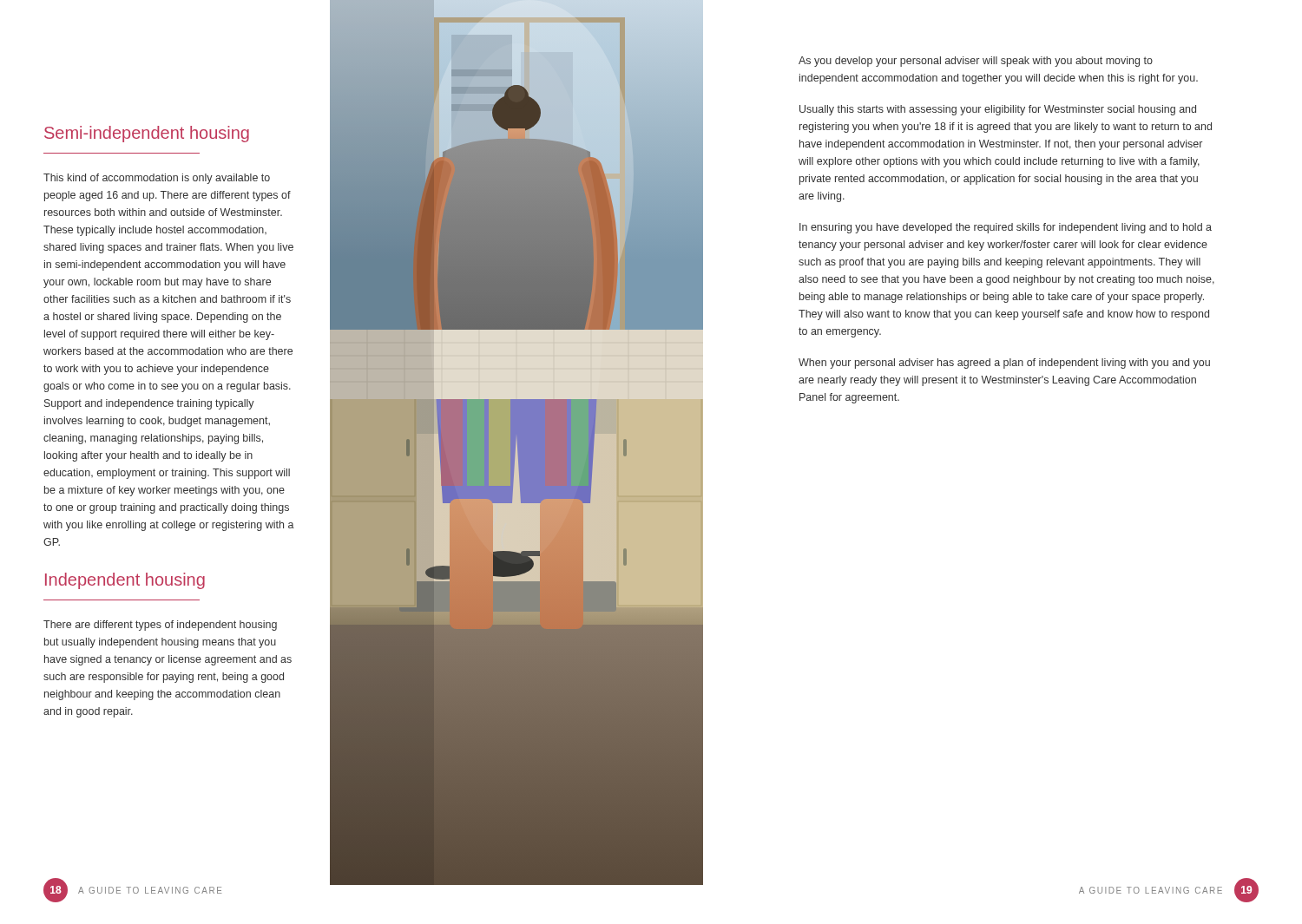This screenshot has height=924, width=1302.
Task: Find the region starting "This kind of"
Action: 169,360
